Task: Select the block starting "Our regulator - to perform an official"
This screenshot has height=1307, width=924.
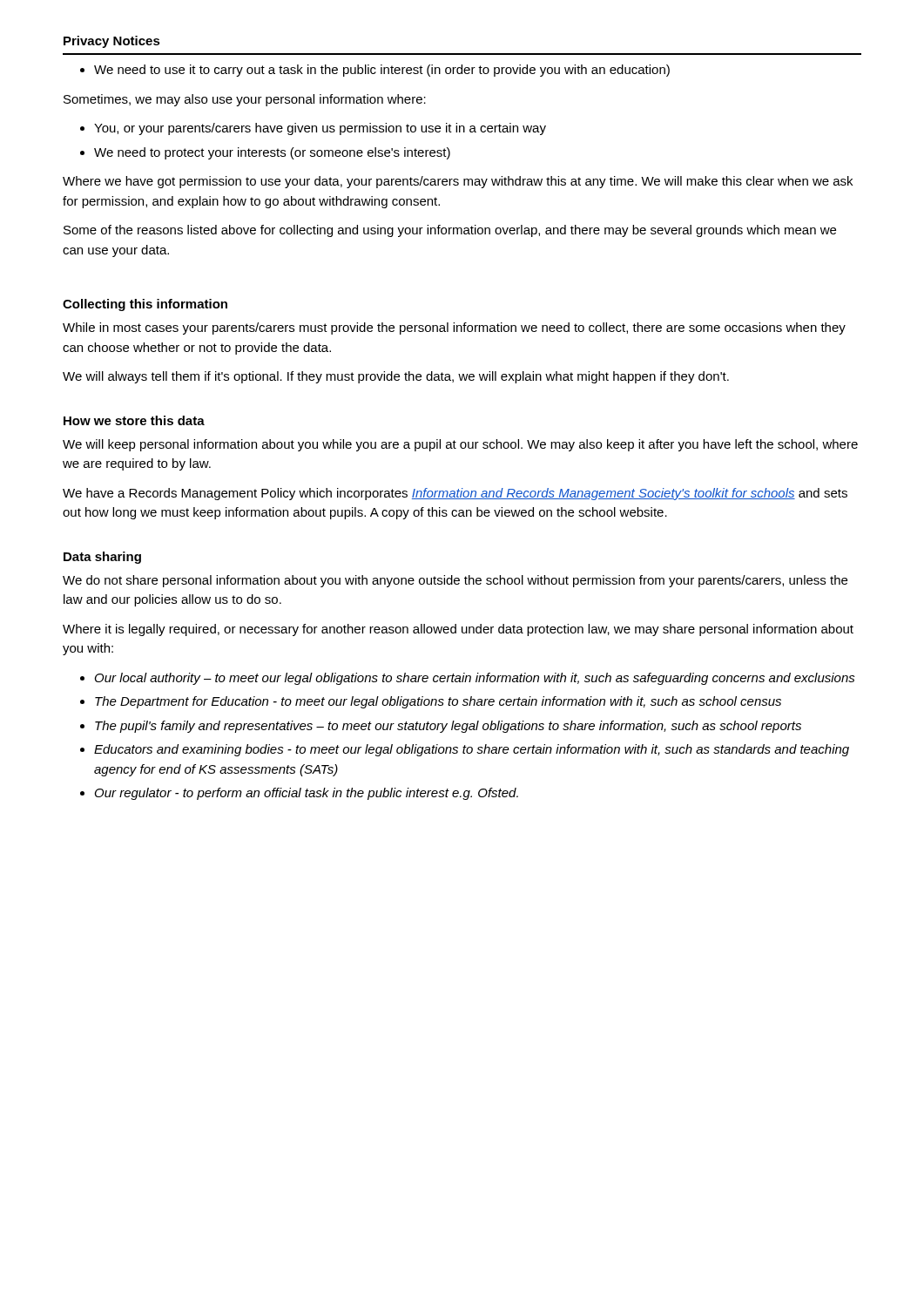Action: (478, 793)
